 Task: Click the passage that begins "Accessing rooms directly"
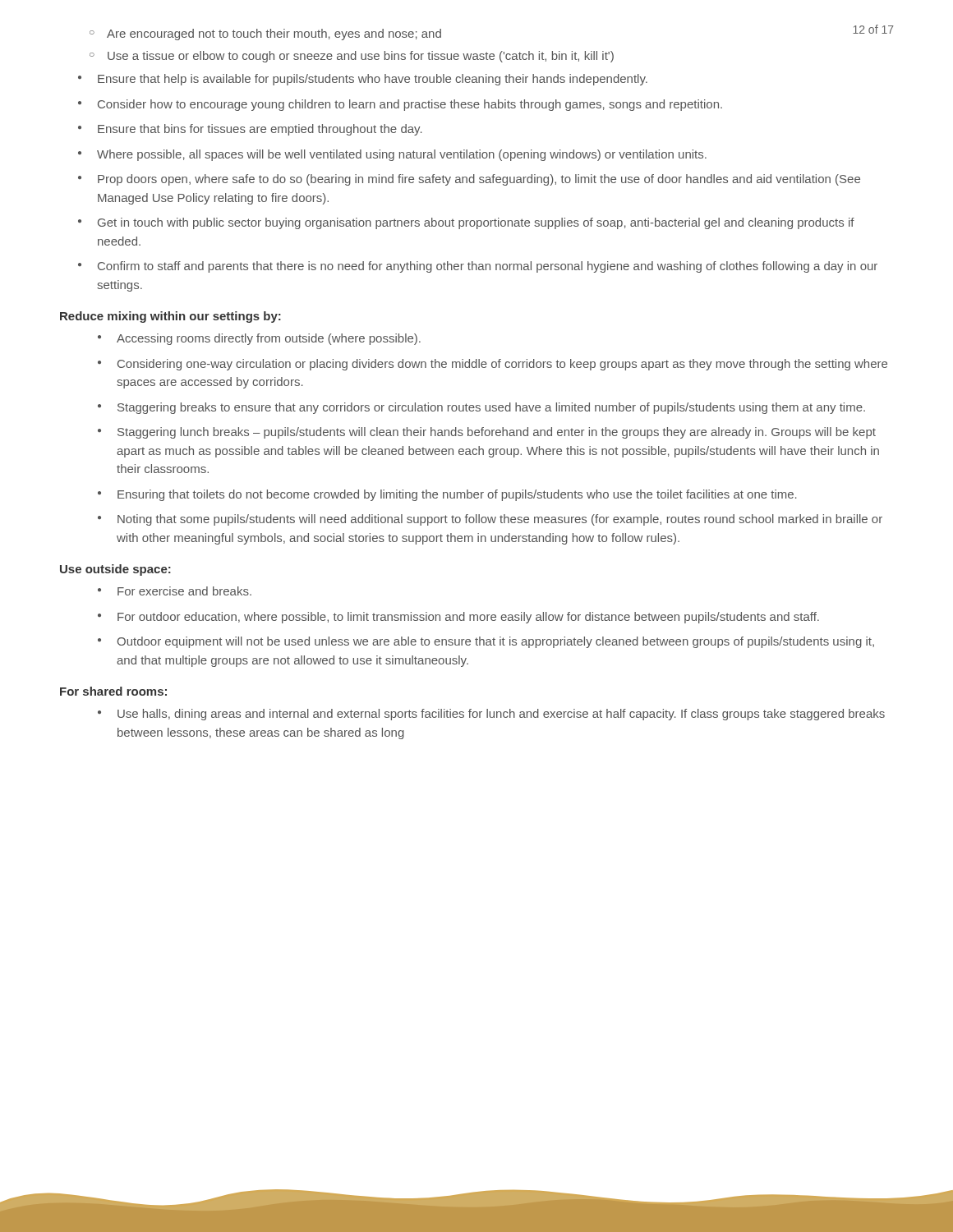(x=259, y=339)
